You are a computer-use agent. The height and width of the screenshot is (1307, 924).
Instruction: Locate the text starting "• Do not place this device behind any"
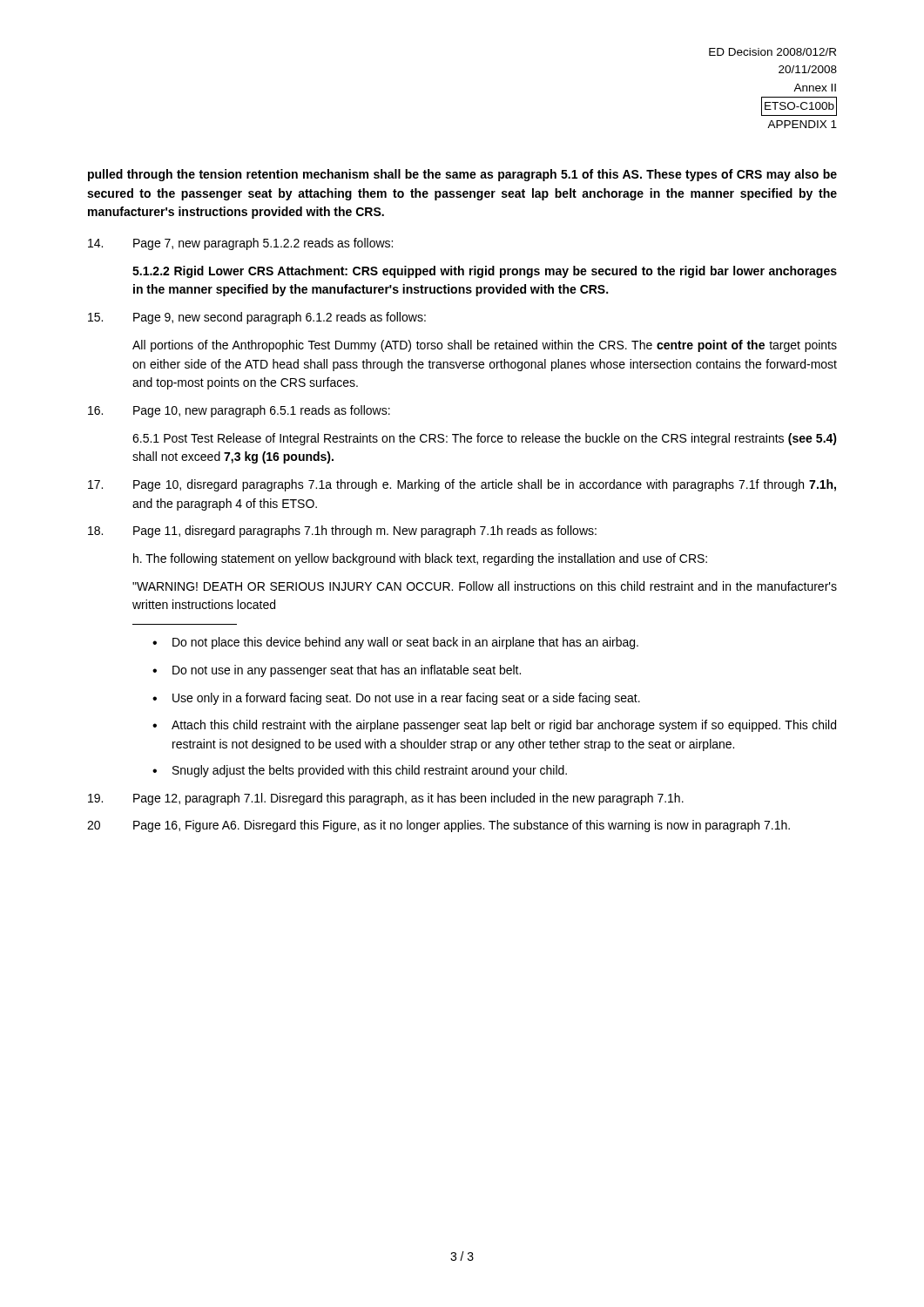point(495,644)
